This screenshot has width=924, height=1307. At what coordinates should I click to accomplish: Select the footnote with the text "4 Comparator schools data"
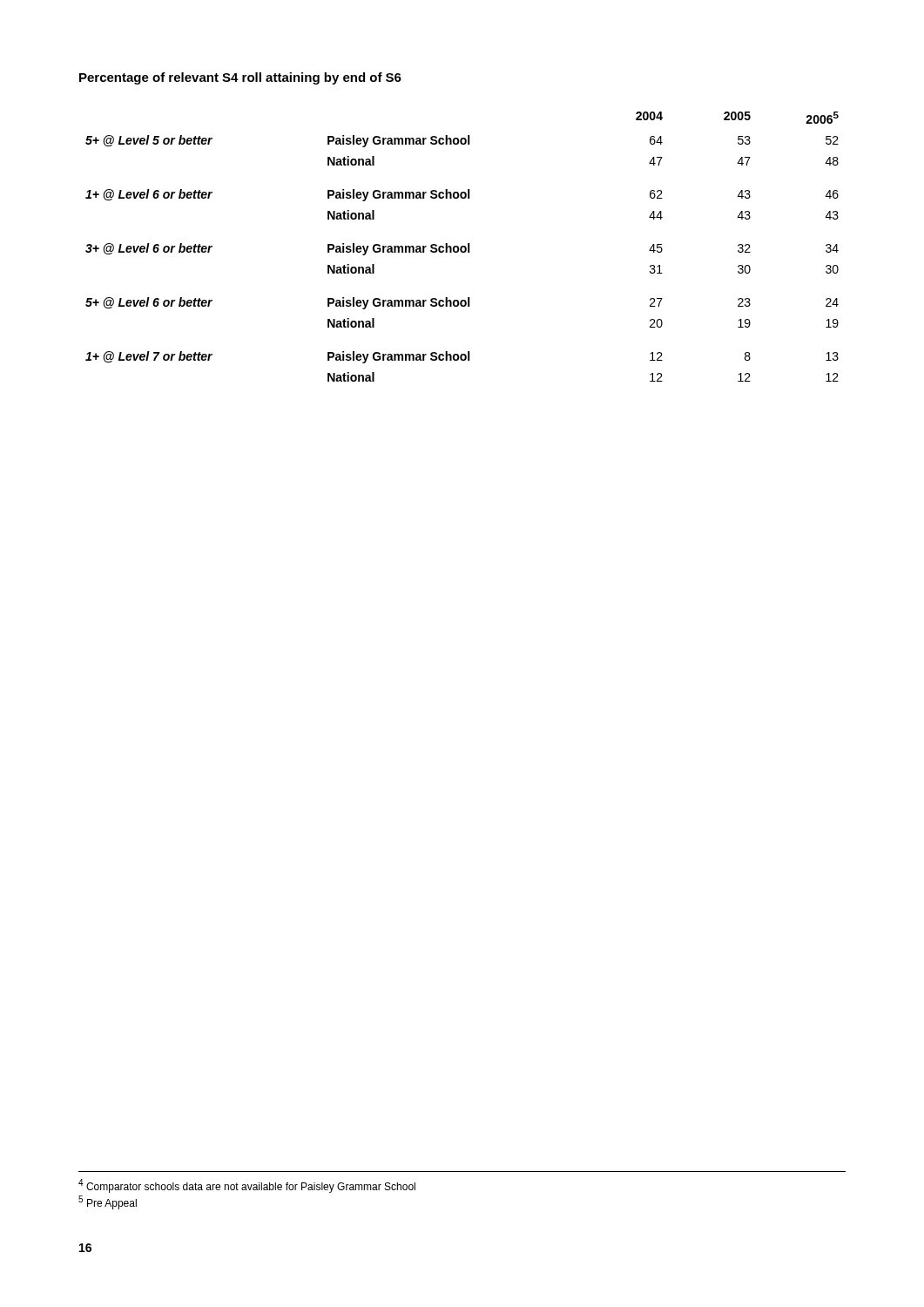[x=247, y=1185]
